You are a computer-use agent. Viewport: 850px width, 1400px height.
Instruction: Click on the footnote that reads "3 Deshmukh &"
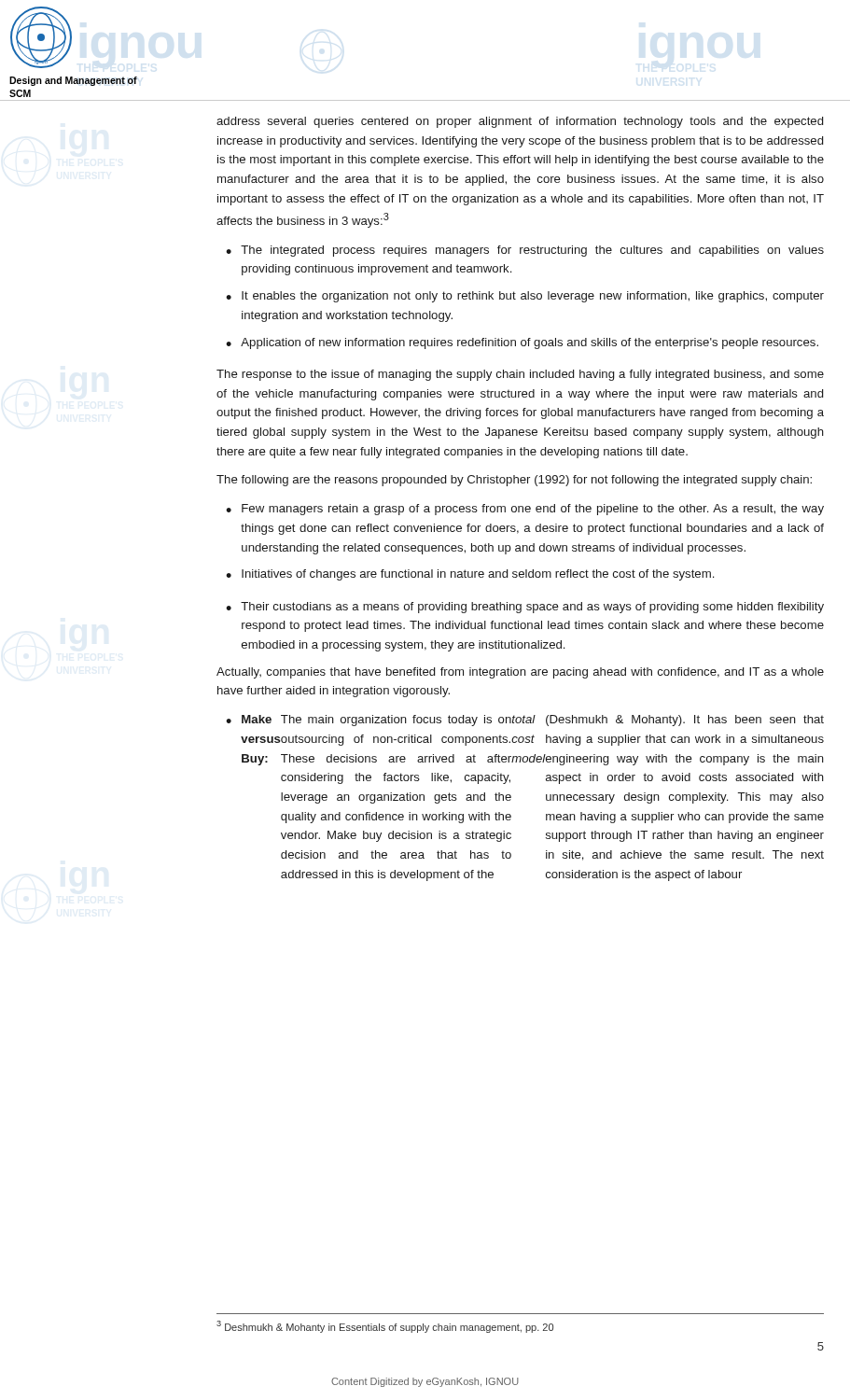pyautogui.click(x=385, y=1326)
